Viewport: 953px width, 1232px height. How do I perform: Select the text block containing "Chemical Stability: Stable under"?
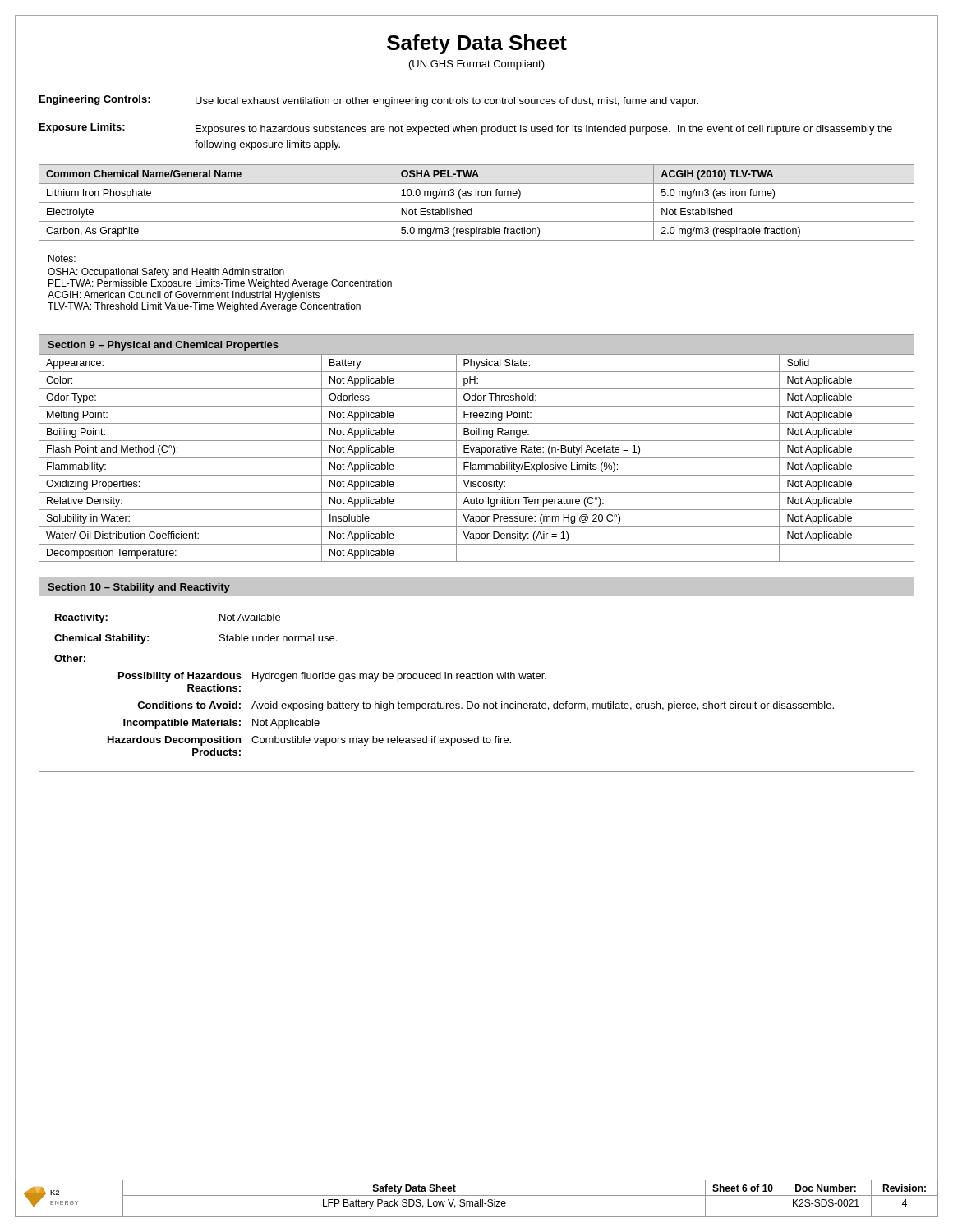[x=94, y=639]
